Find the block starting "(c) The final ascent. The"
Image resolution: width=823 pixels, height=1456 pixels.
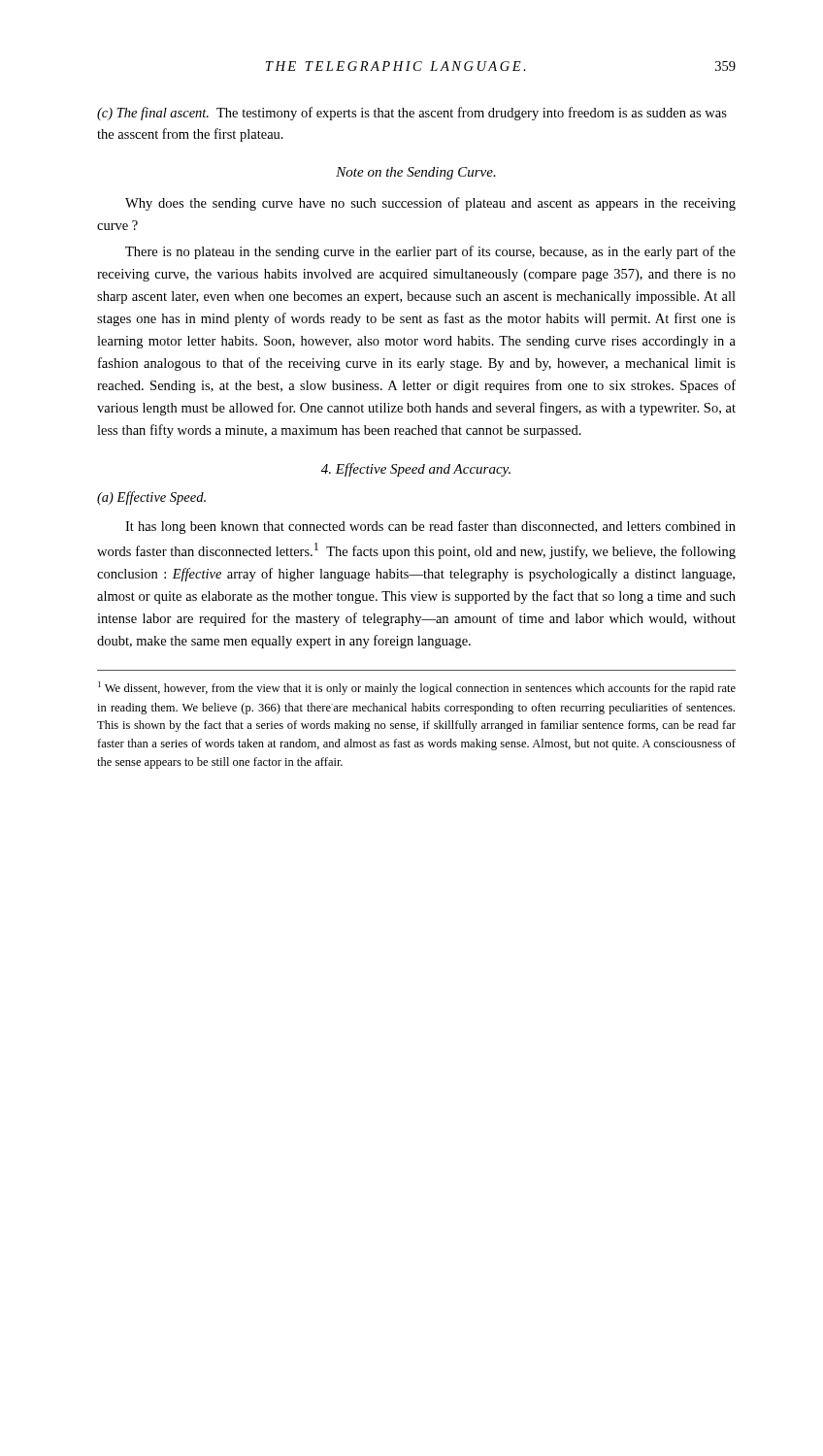412,123
